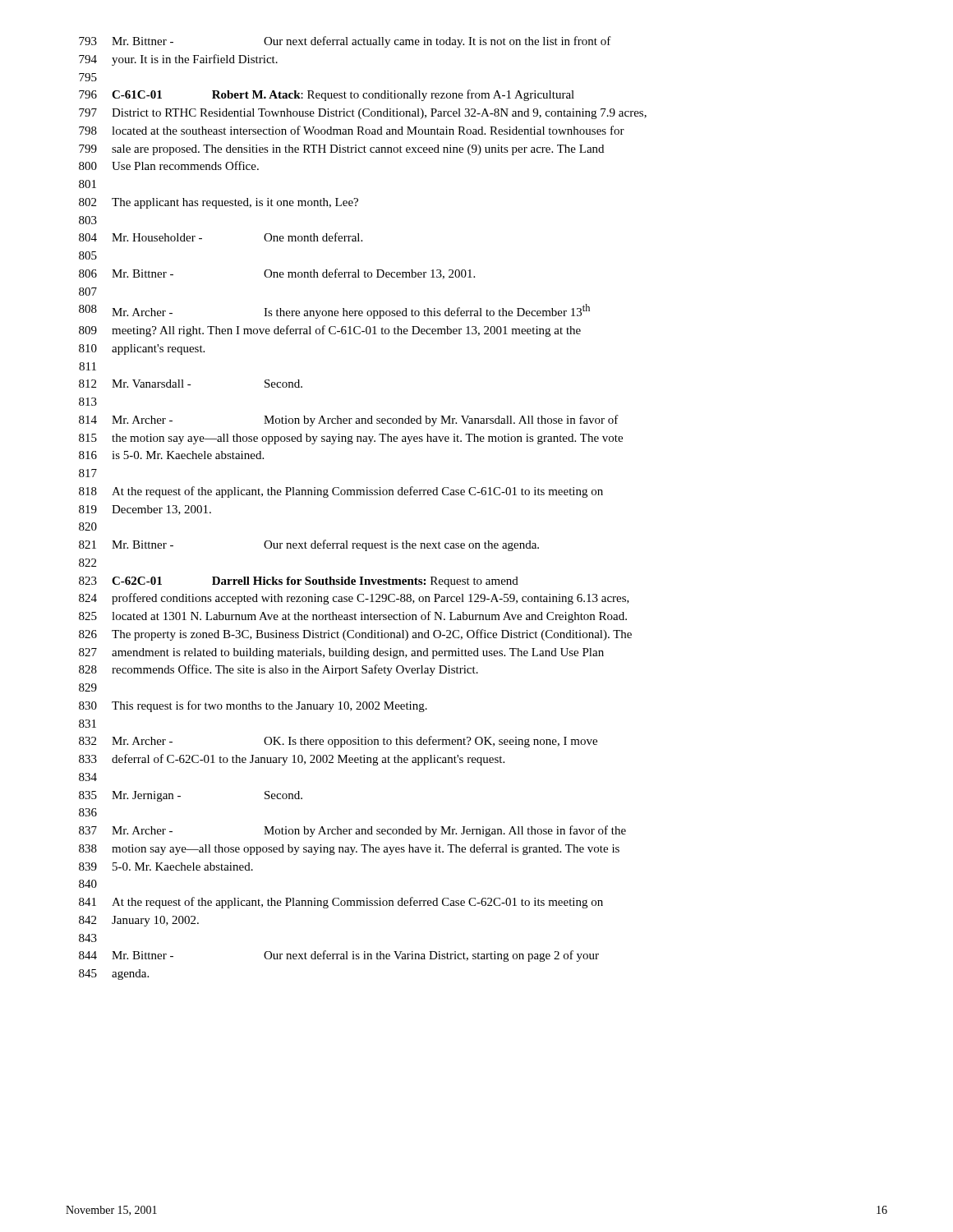Point to the passage starting "804 Mr. Householder -One month"
Image resolution: width=953 pixels, height=1232 pixels.
[85, 237]
